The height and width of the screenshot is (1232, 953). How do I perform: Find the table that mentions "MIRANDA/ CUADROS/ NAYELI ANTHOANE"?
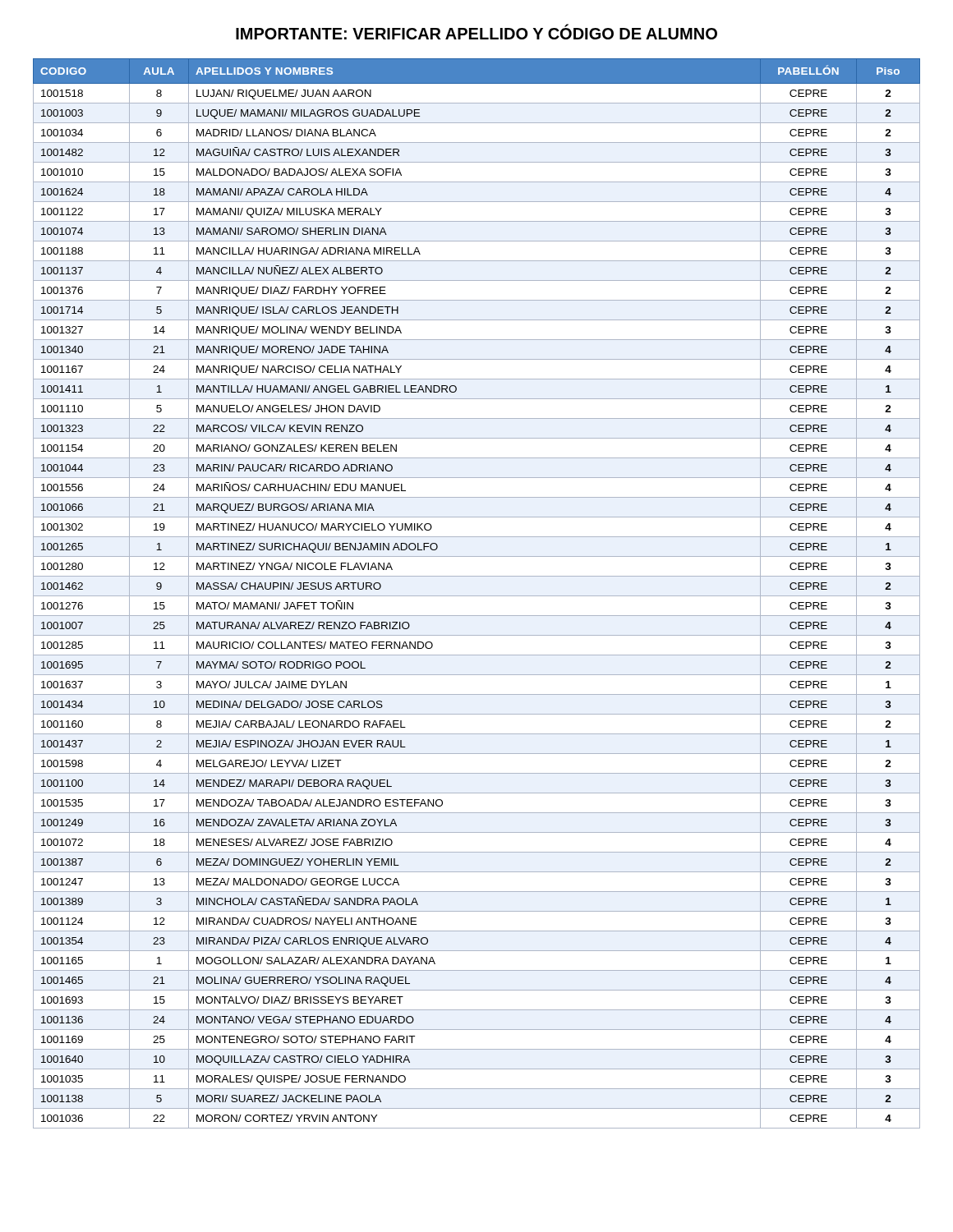(x=476, y=593)
